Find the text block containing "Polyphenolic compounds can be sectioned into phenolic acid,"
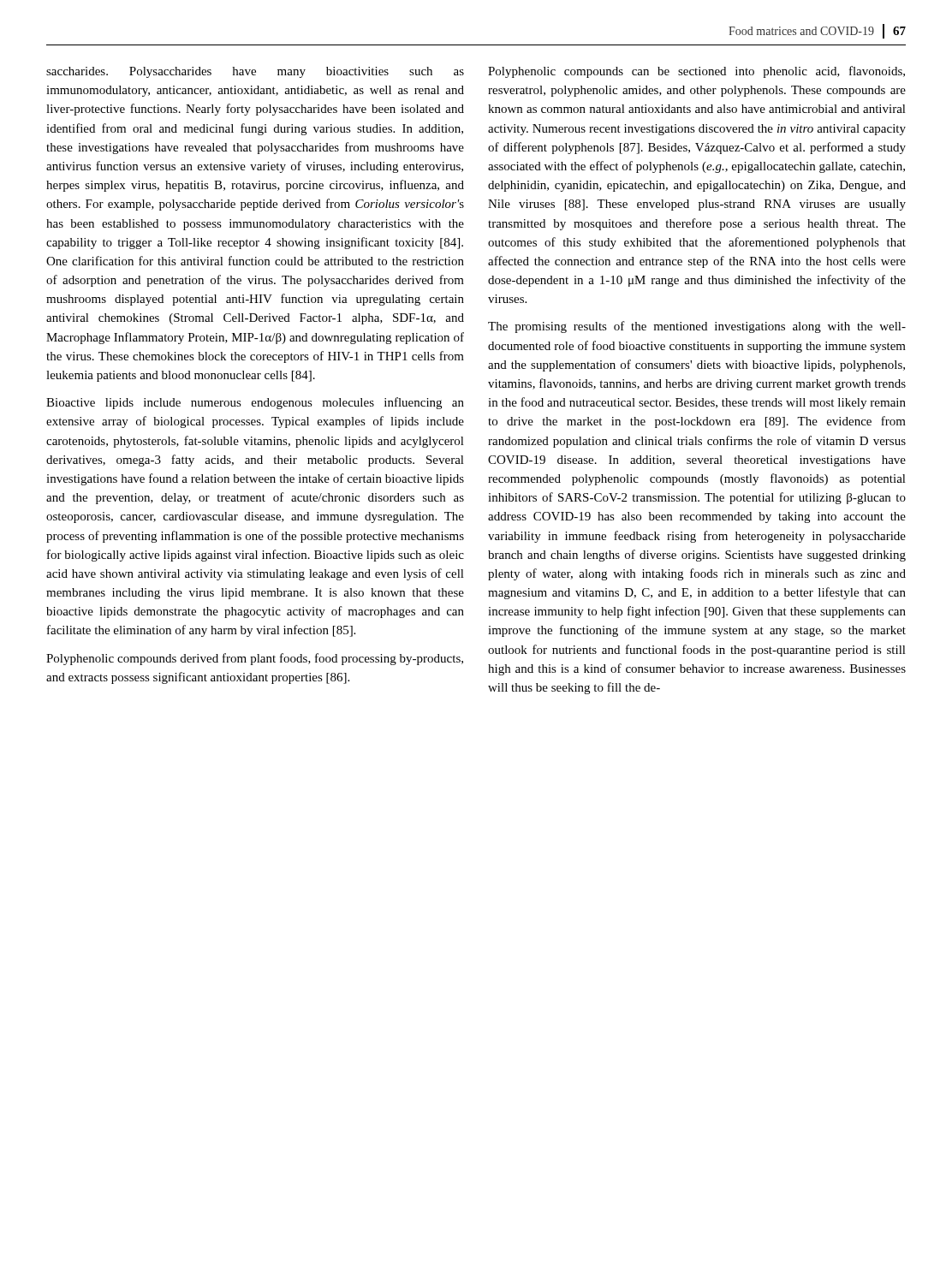The height and width of the screenshot is (1284, 952). [x=697, y=379]
